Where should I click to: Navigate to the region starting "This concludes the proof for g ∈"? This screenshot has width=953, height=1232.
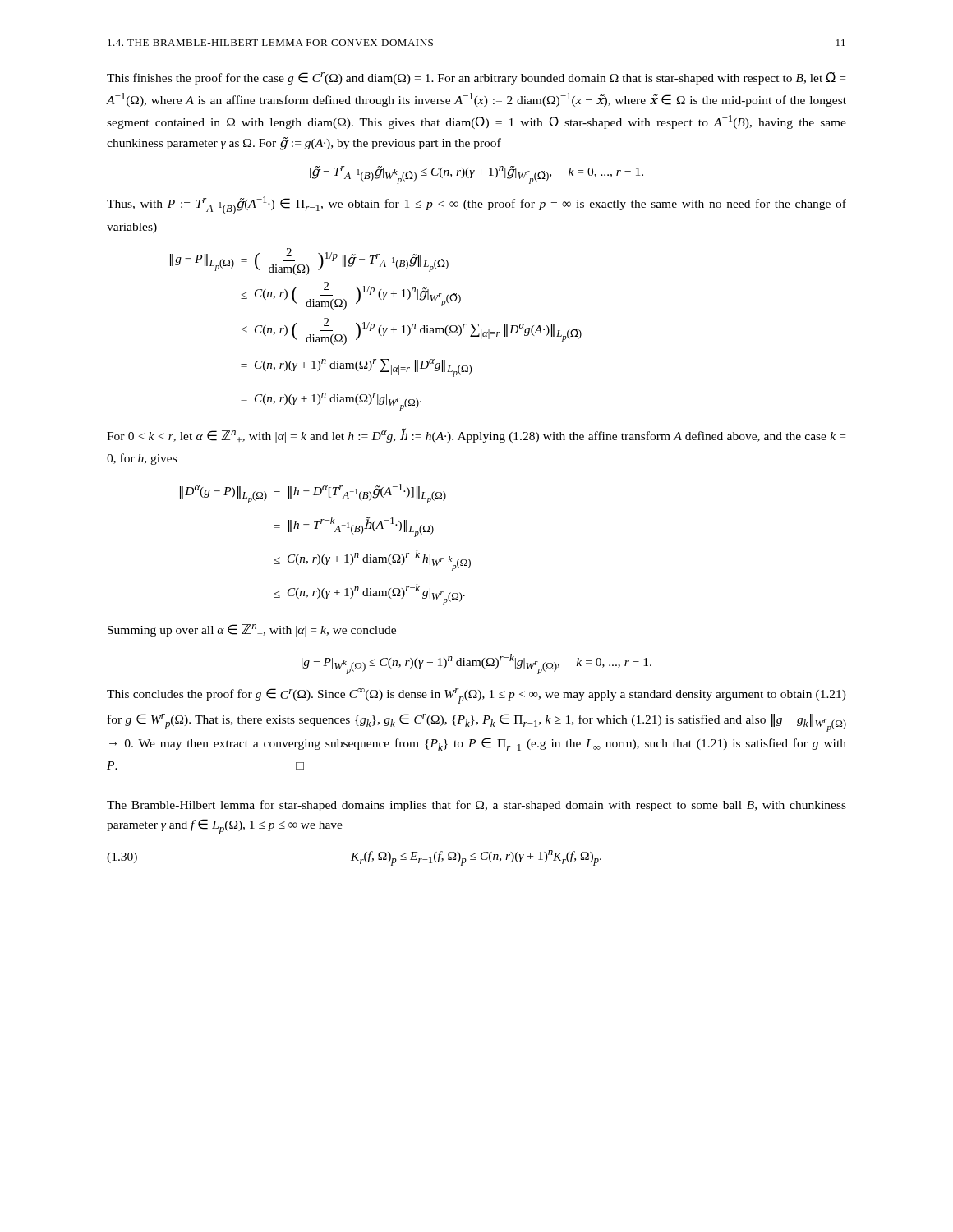coord(476,729)
